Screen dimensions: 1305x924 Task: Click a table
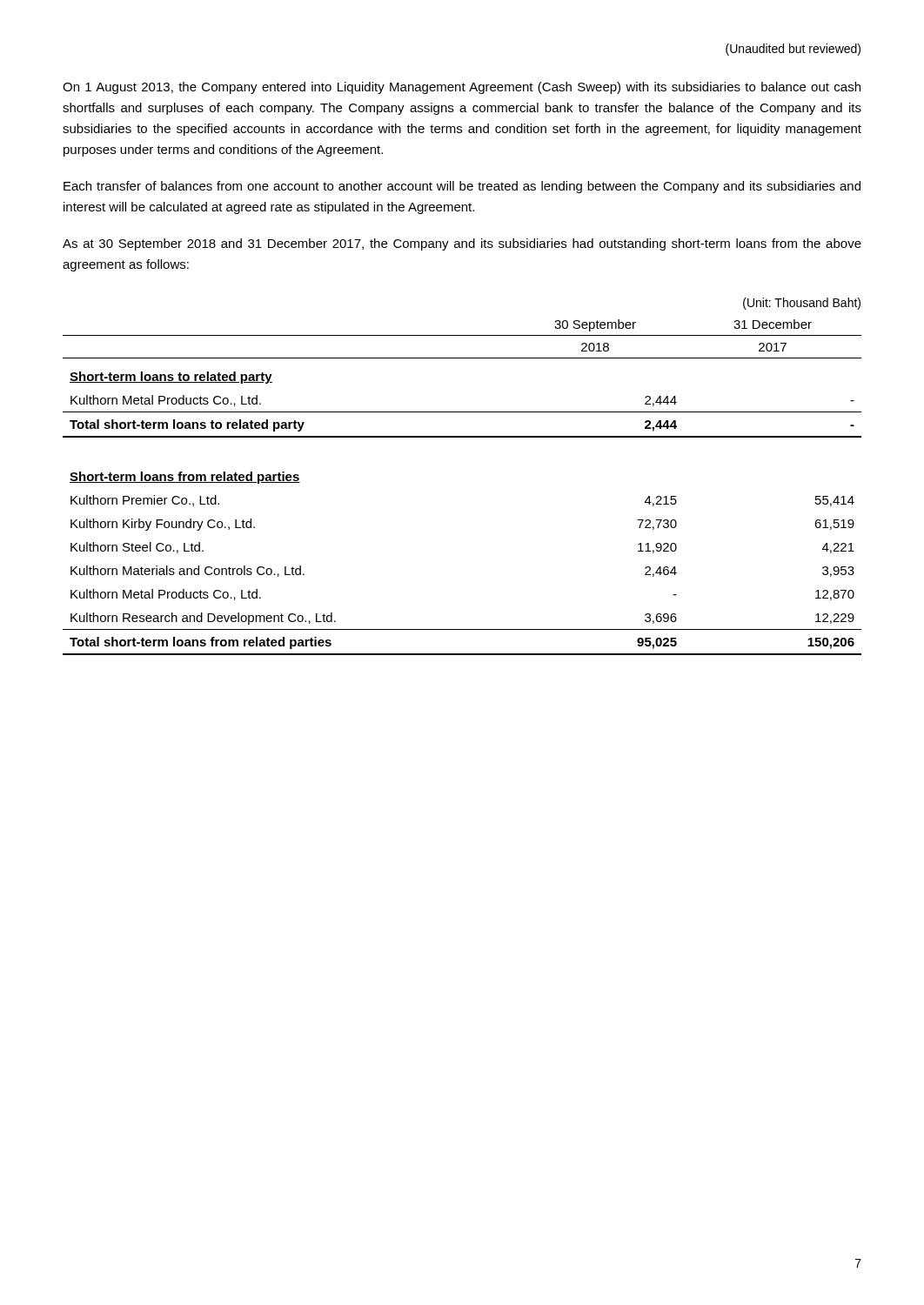point(462,475)
